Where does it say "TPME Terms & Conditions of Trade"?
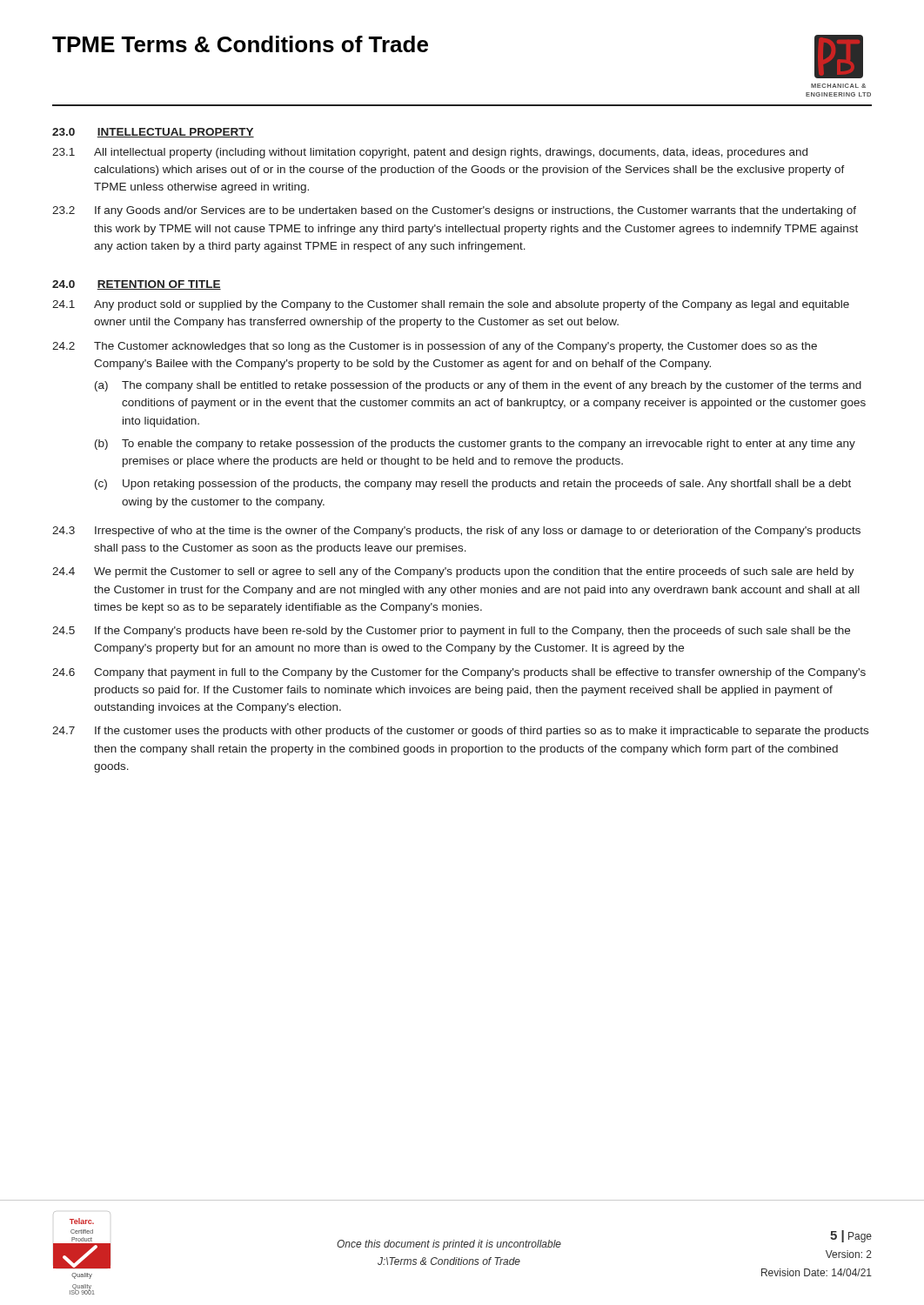The width and height of the screenshot is (924, 1305). 241,44
